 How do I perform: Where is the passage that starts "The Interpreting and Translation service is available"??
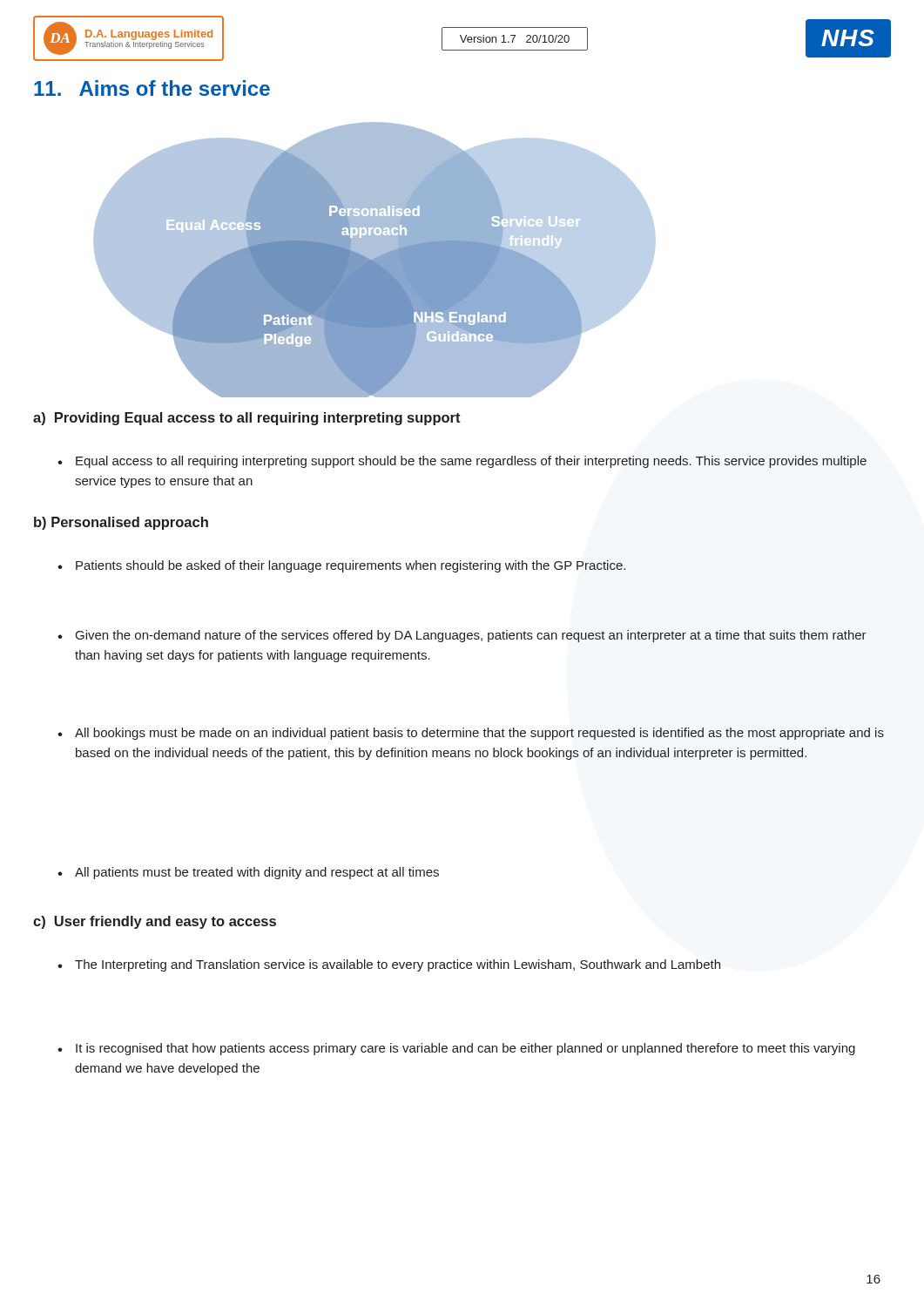pos(471,965)
